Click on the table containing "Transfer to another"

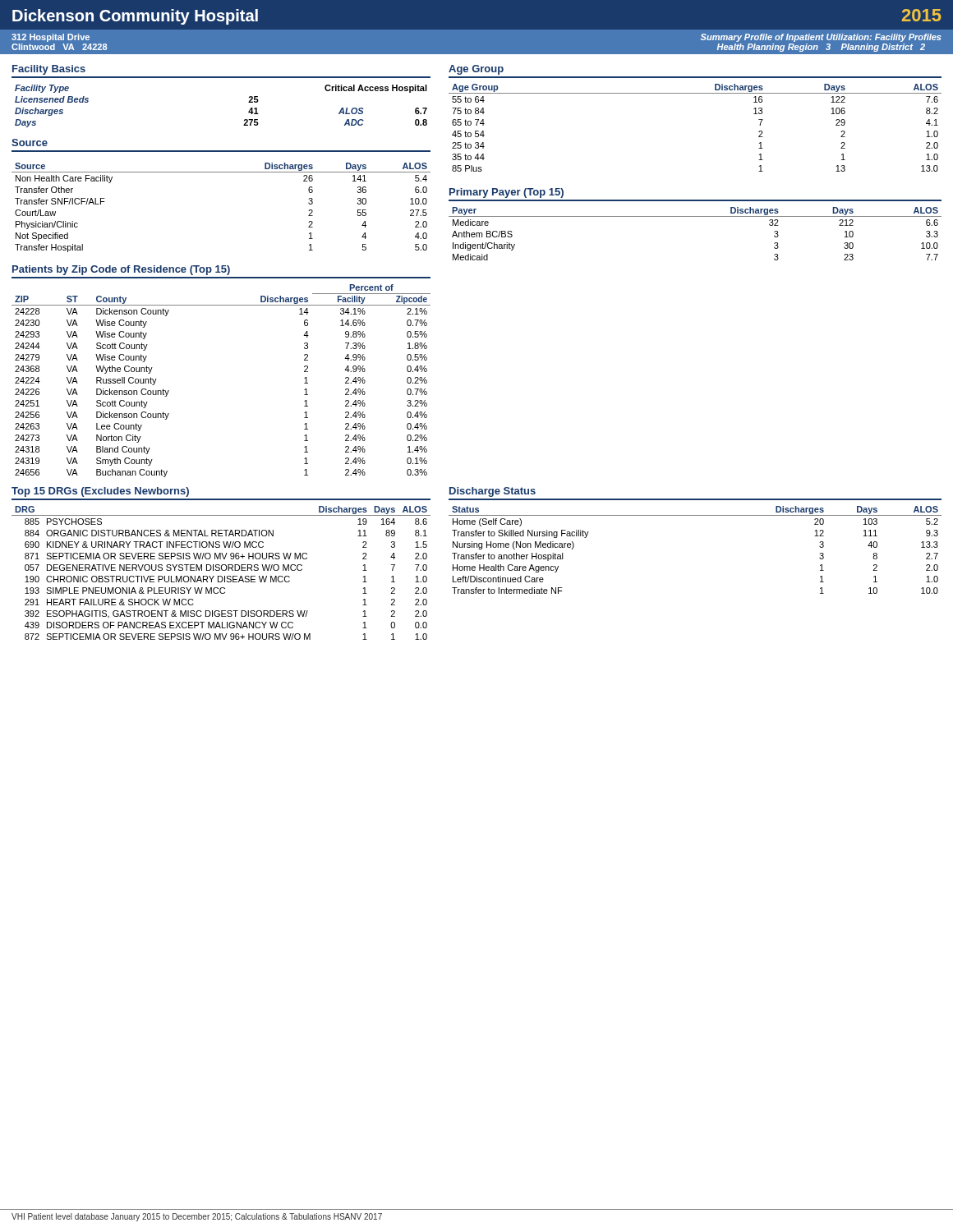pos(695,550)
